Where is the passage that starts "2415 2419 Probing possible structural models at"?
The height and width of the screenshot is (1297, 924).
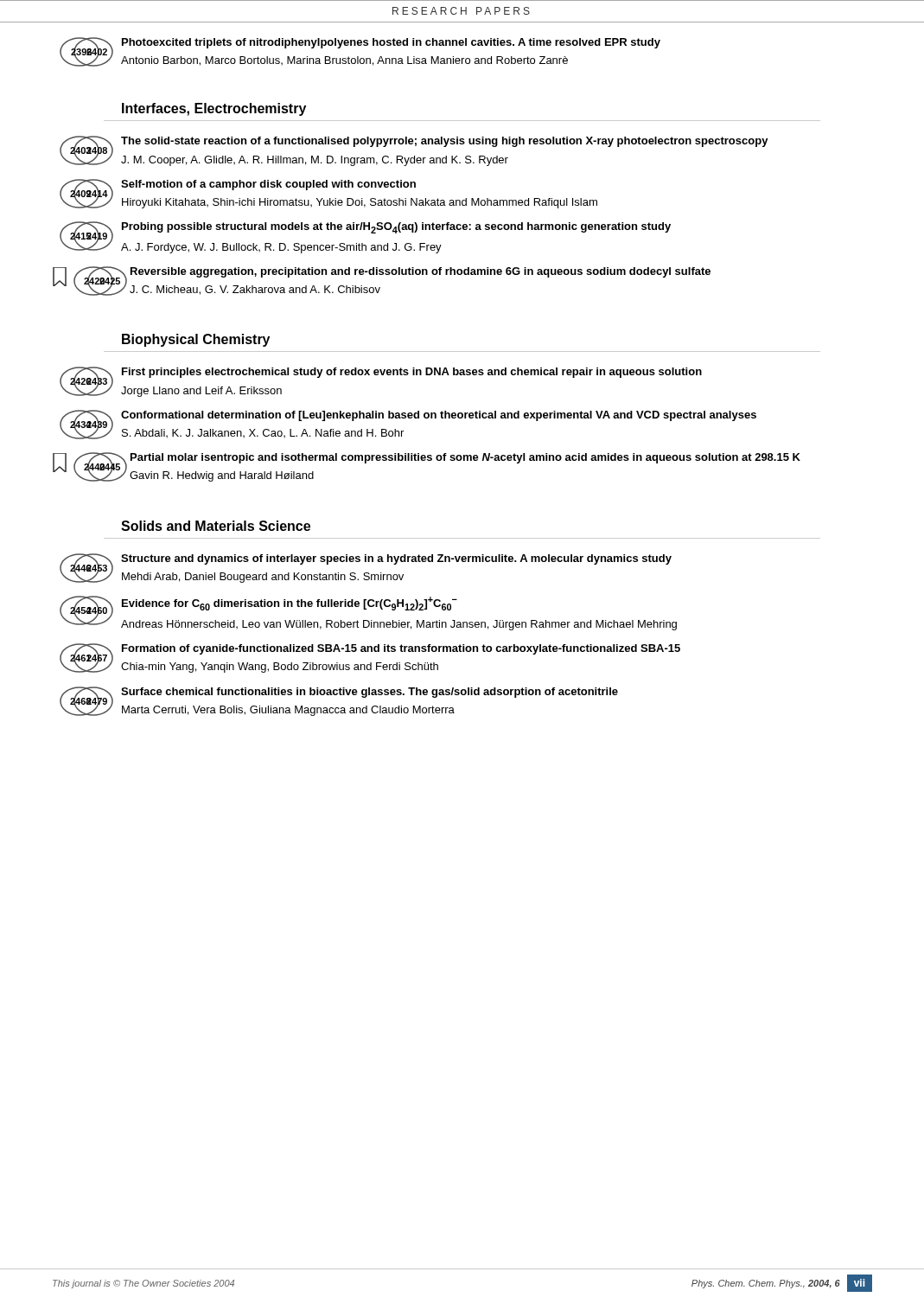462,237
